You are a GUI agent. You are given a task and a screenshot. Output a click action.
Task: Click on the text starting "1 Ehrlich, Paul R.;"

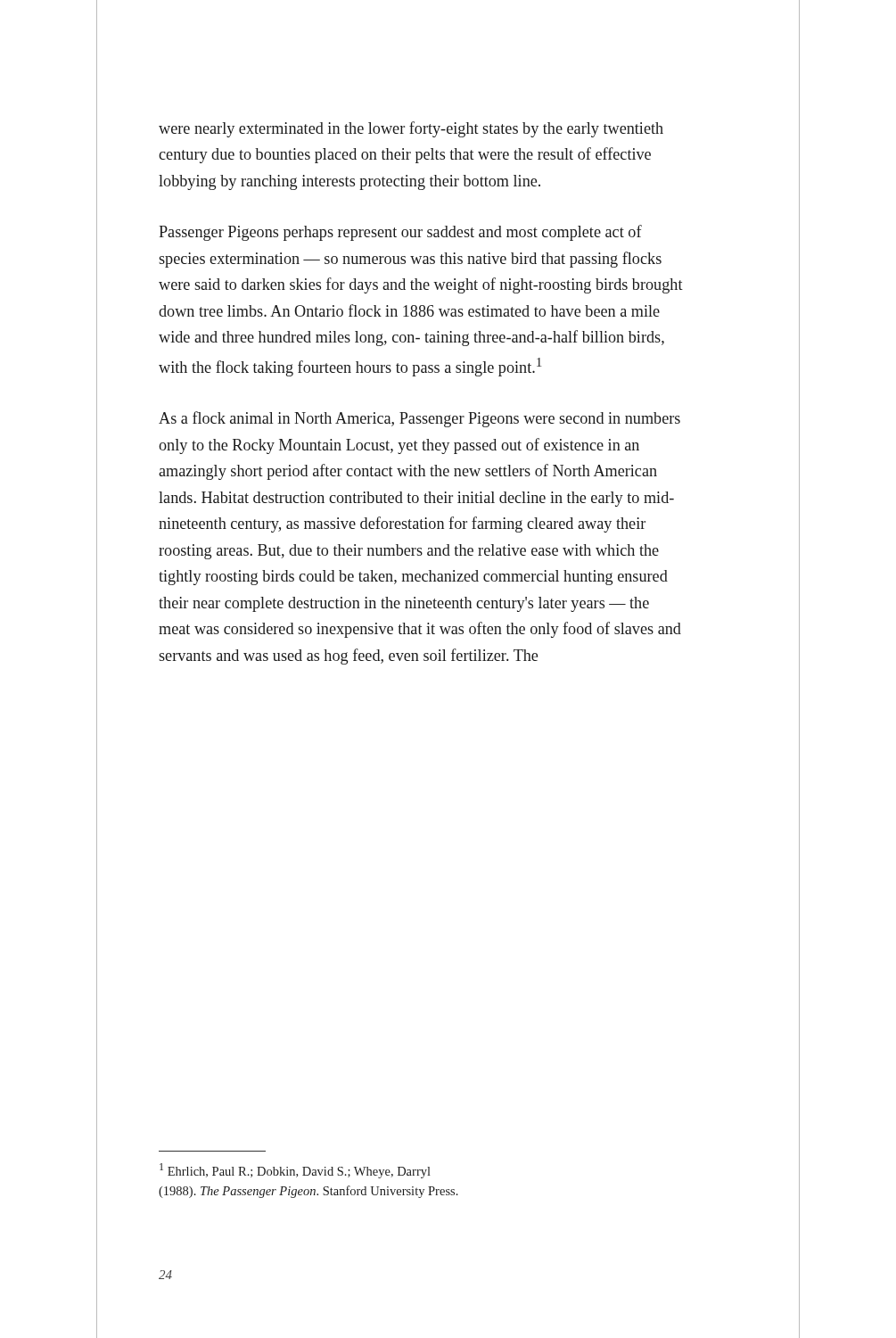(309, 1179)
